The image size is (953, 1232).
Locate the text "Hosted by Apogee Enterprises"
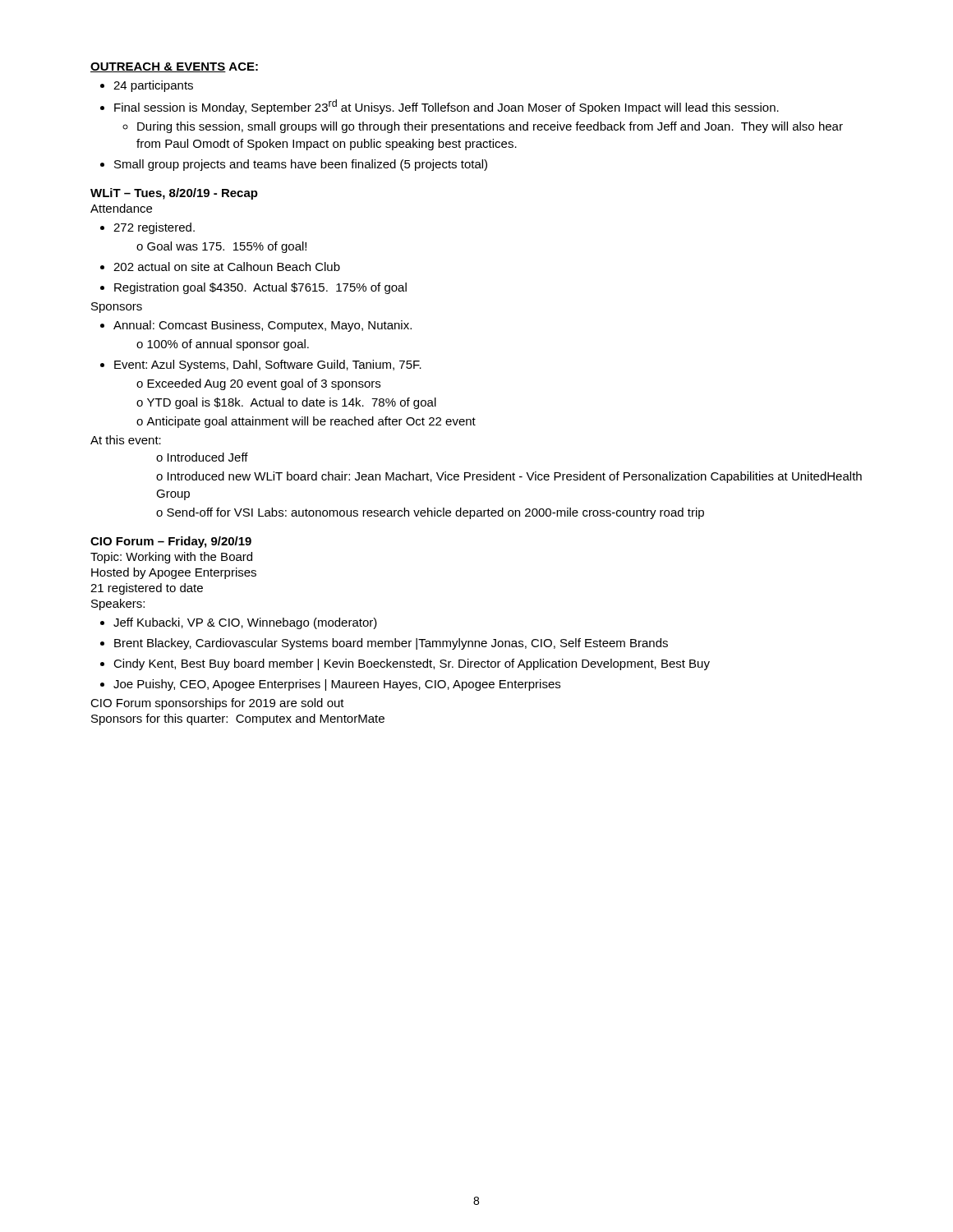174,572
